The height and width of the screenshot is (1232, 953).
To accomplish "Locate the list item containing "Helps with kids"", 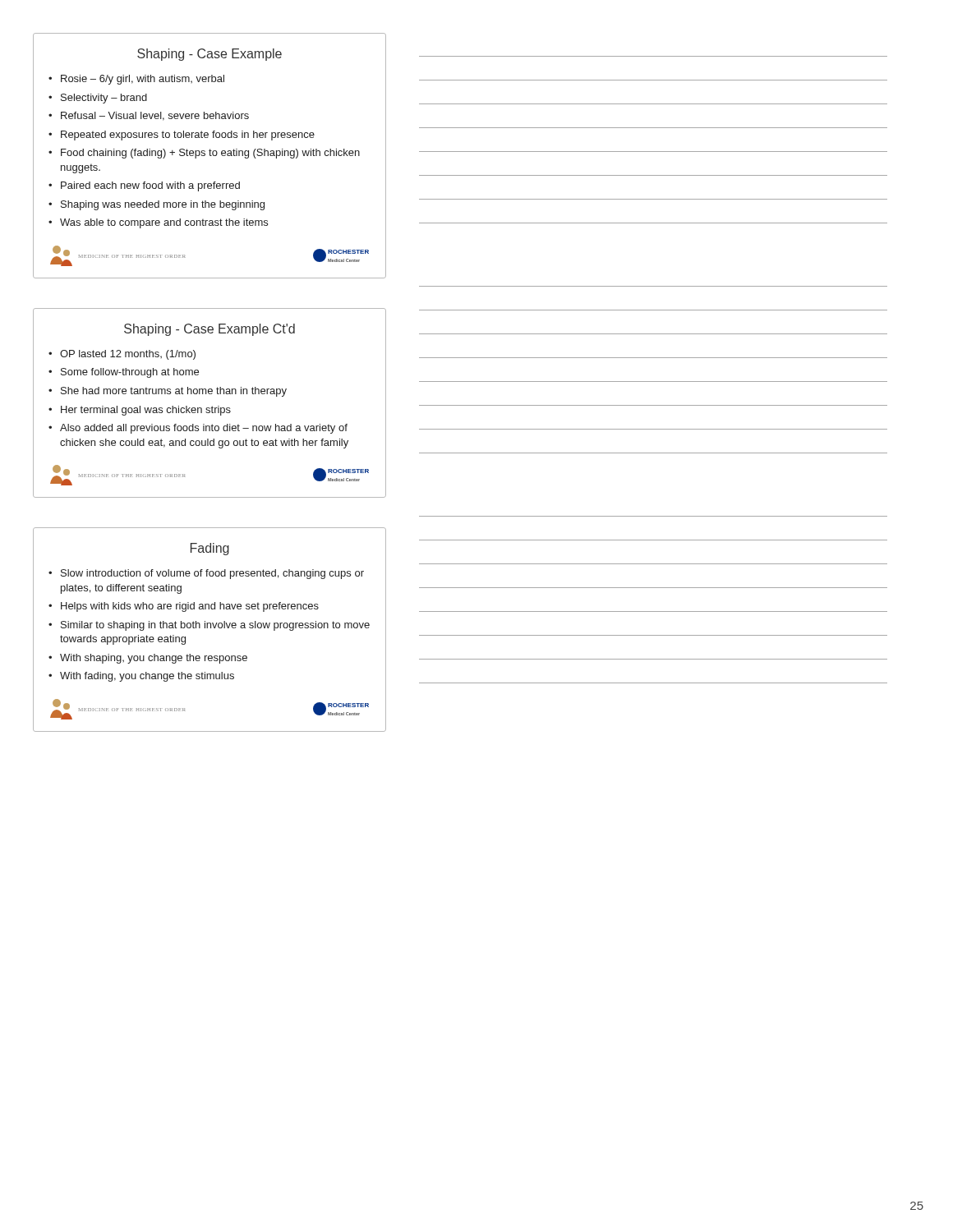I will click(x=189, y=606).
